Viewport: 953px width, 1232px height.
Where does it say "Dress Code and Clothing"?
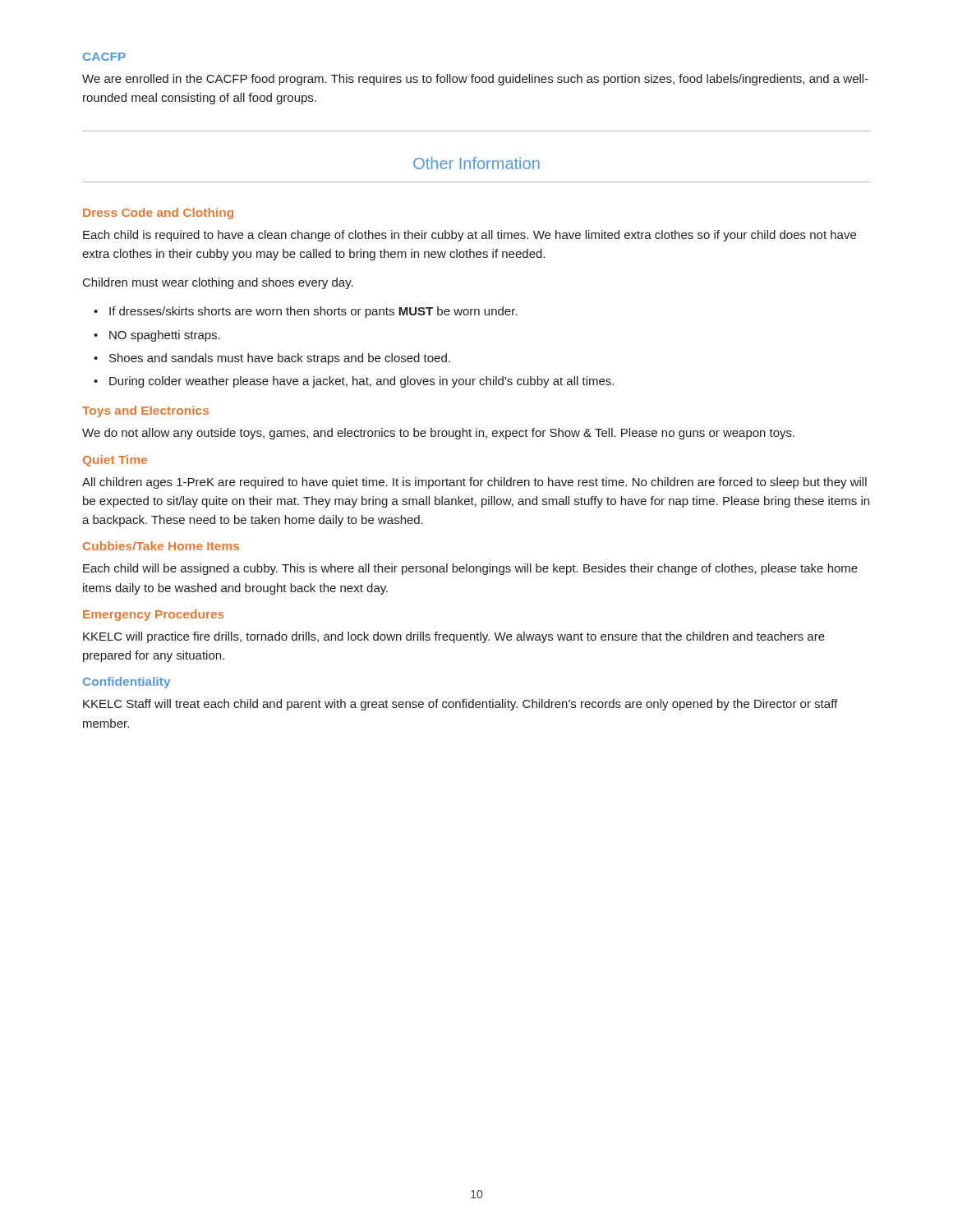[x=158, y=212]
